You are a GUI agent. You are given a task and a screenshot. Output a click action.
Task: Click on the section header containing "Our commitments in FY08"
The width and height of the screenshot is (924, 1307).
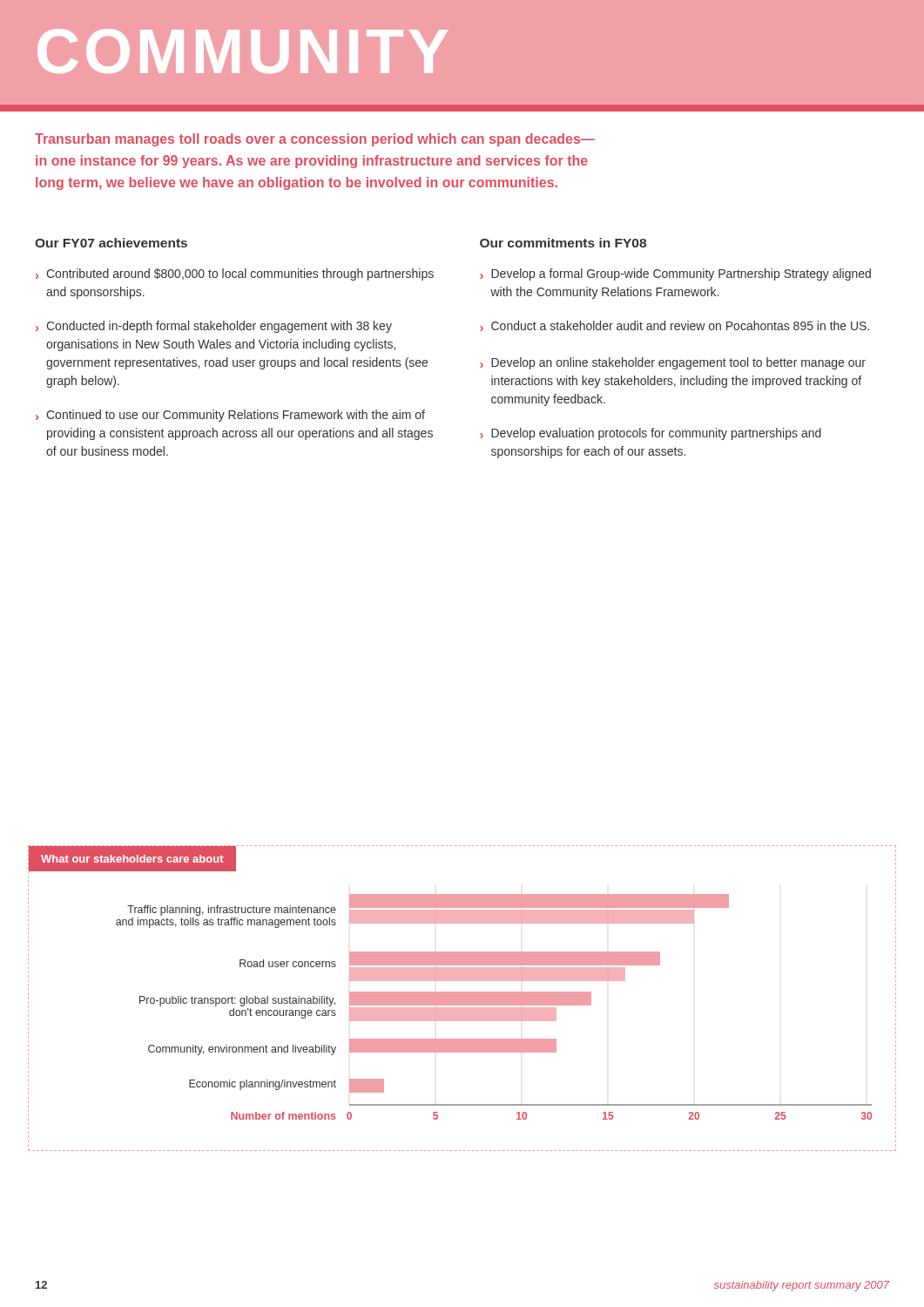tap(563, 243)
